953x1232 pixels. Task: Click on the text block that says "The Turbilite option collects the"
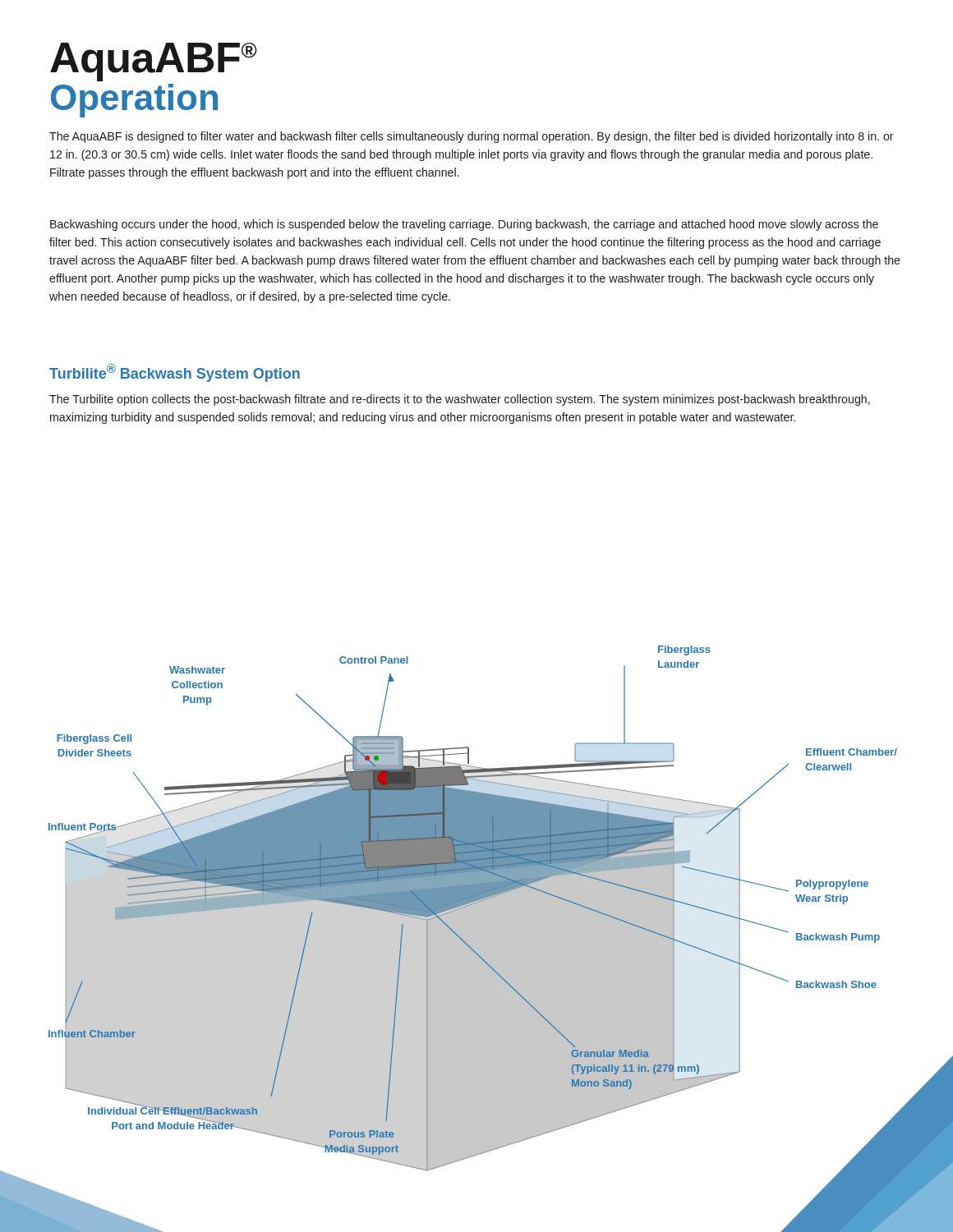pyautogui.click(x=460, y=408)
